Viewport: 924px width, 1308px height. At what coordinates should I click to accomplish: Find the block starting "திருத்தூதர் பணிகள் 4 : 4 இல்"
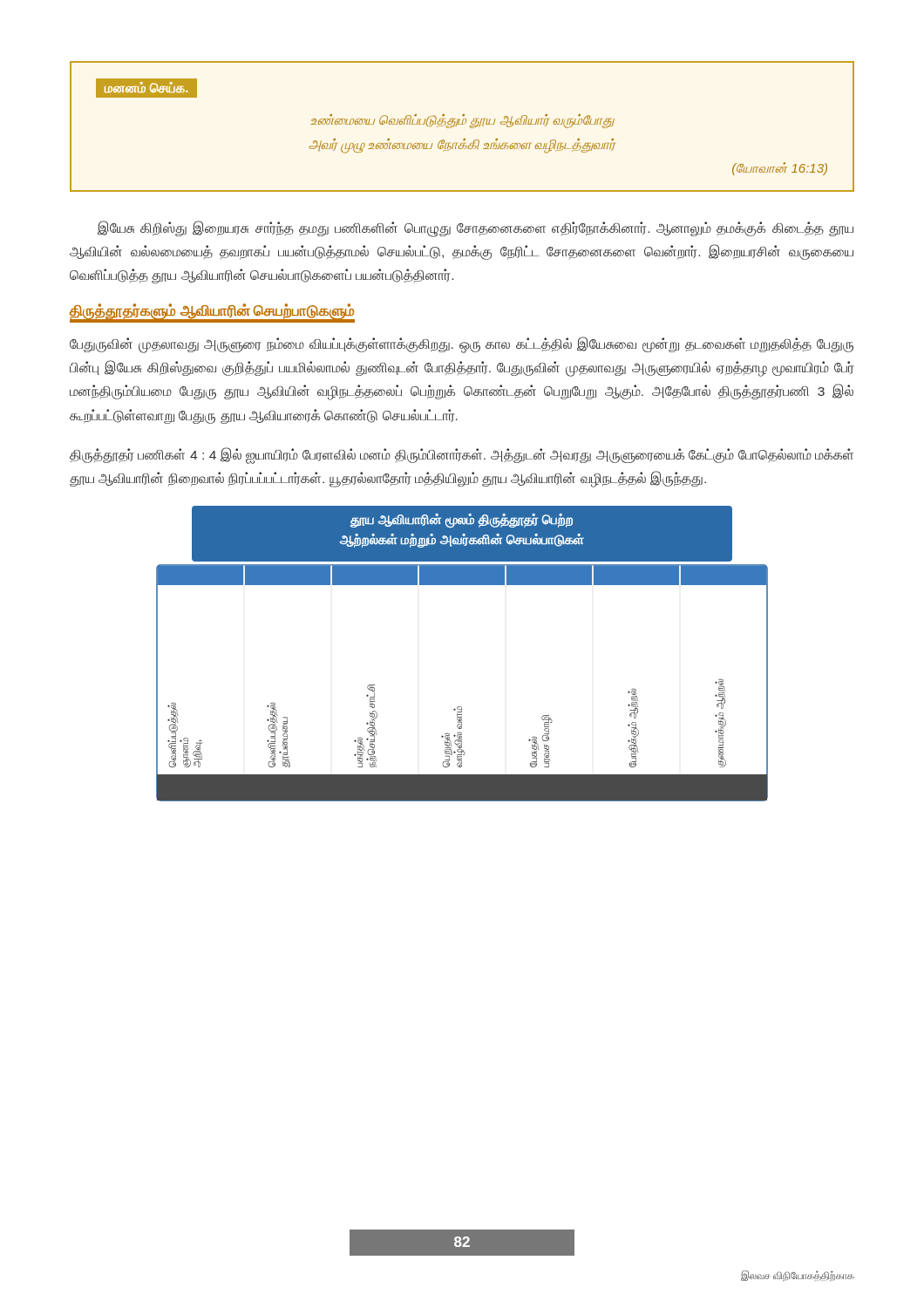pyautogui.click(x=462, y=466)
